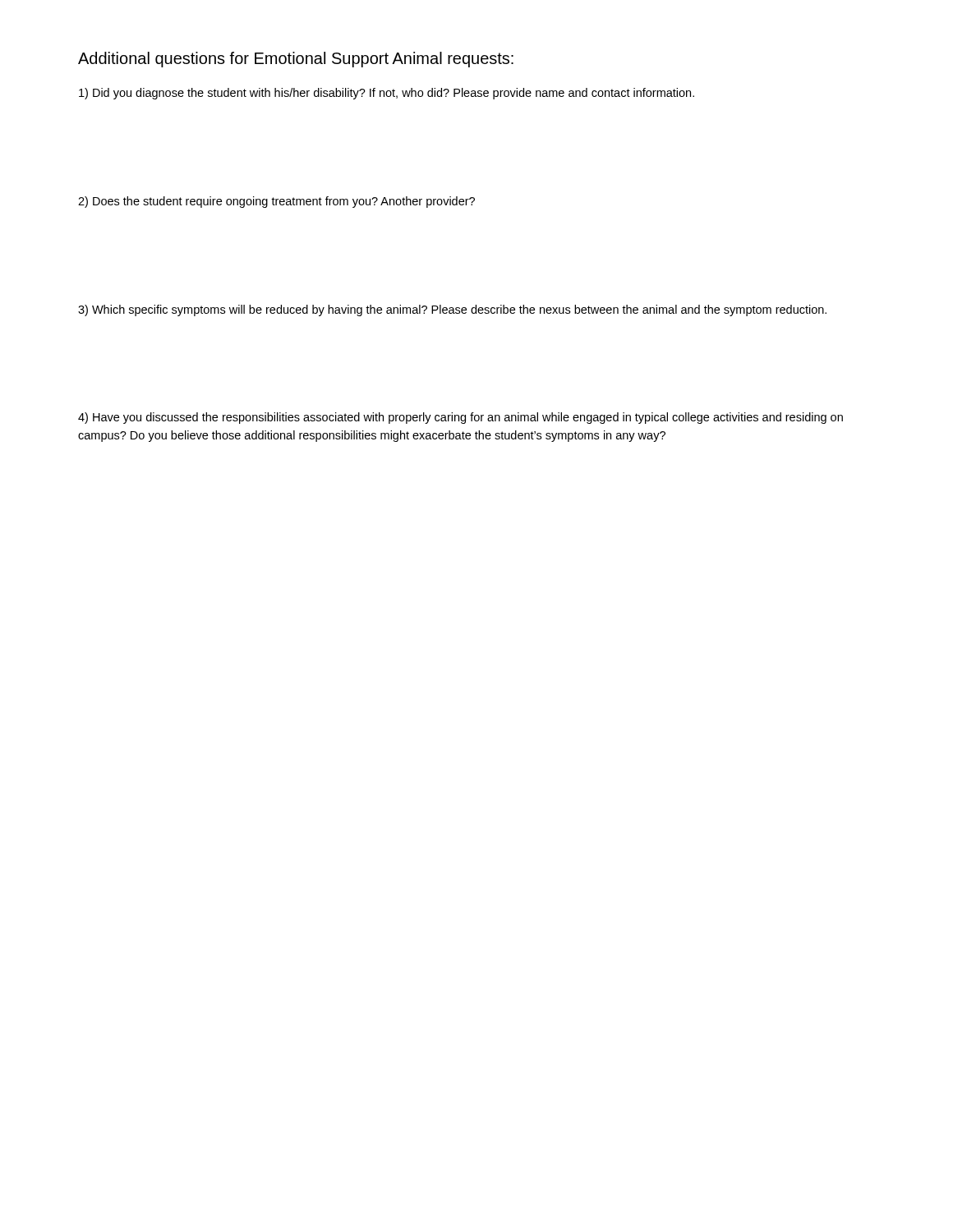Image resolution: width=953 pixels, height=1232 pixels.
Task: Locate the text block starting "4) Have you discussed the responsibilities"
Action: coord(476,427)
